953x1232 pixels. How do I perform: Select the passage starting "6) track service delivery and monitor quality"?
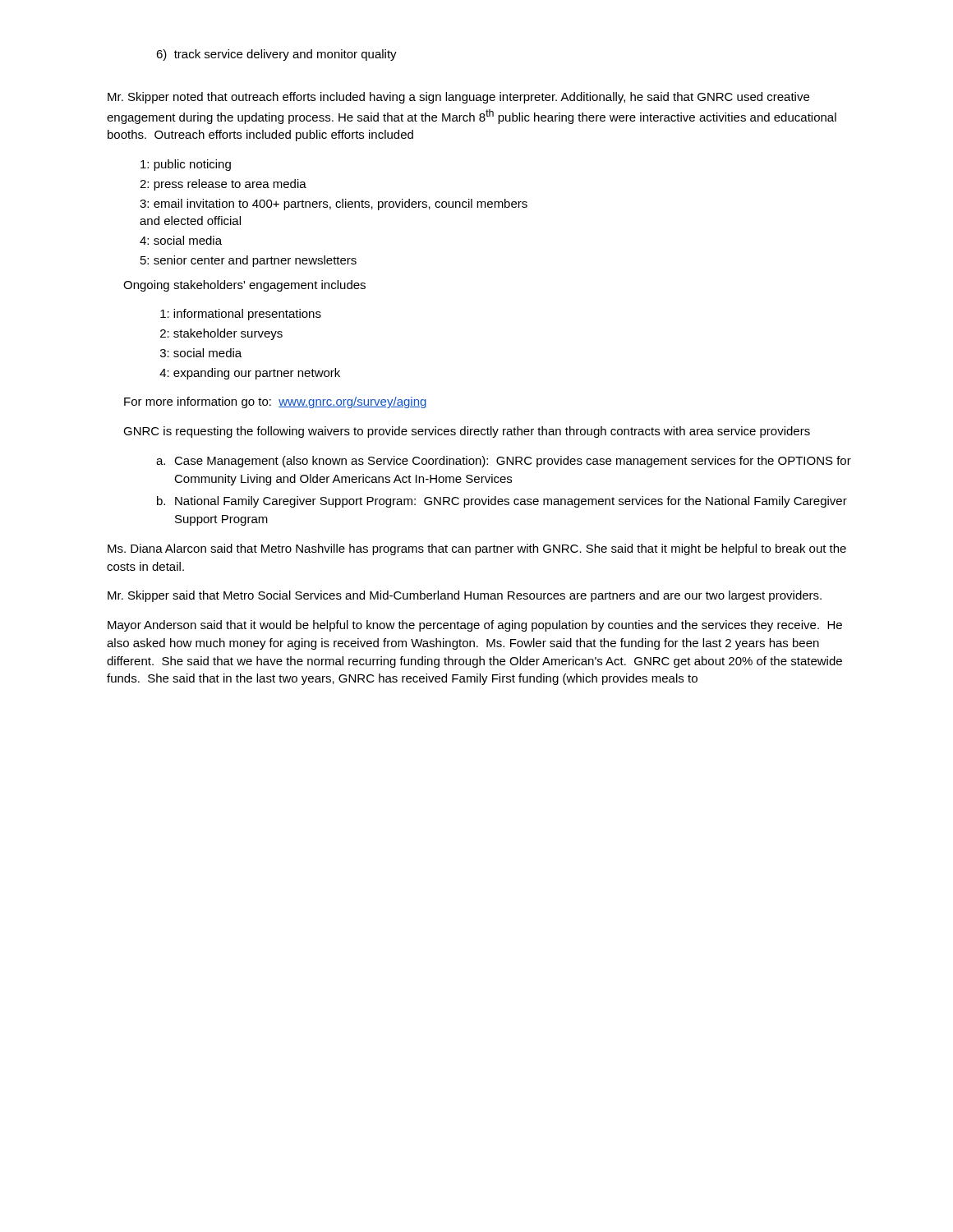[276, 54]
